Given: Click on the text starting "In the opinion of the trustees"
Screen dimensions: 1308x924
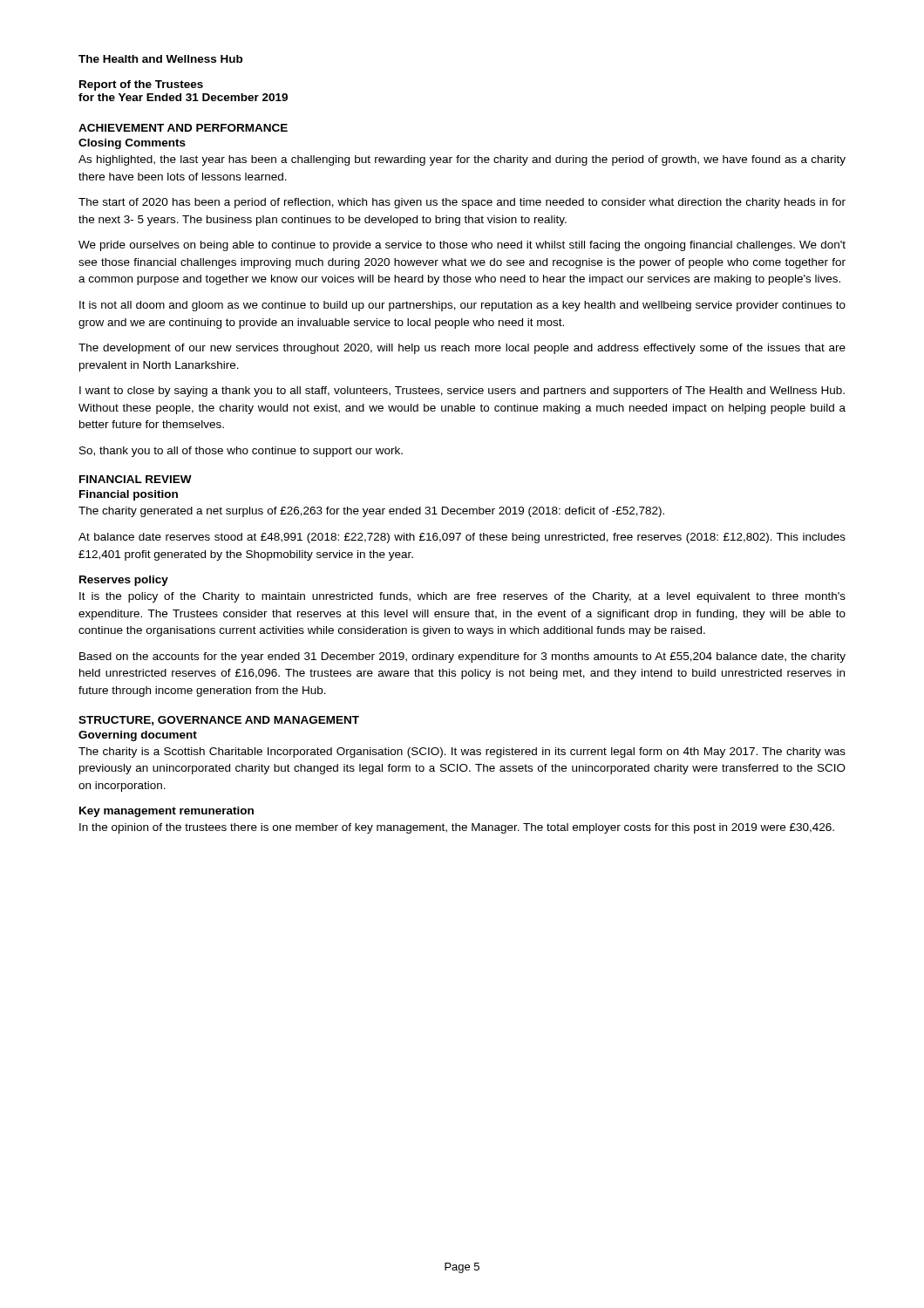Looking at the screenshot, I should click(462, 828).
